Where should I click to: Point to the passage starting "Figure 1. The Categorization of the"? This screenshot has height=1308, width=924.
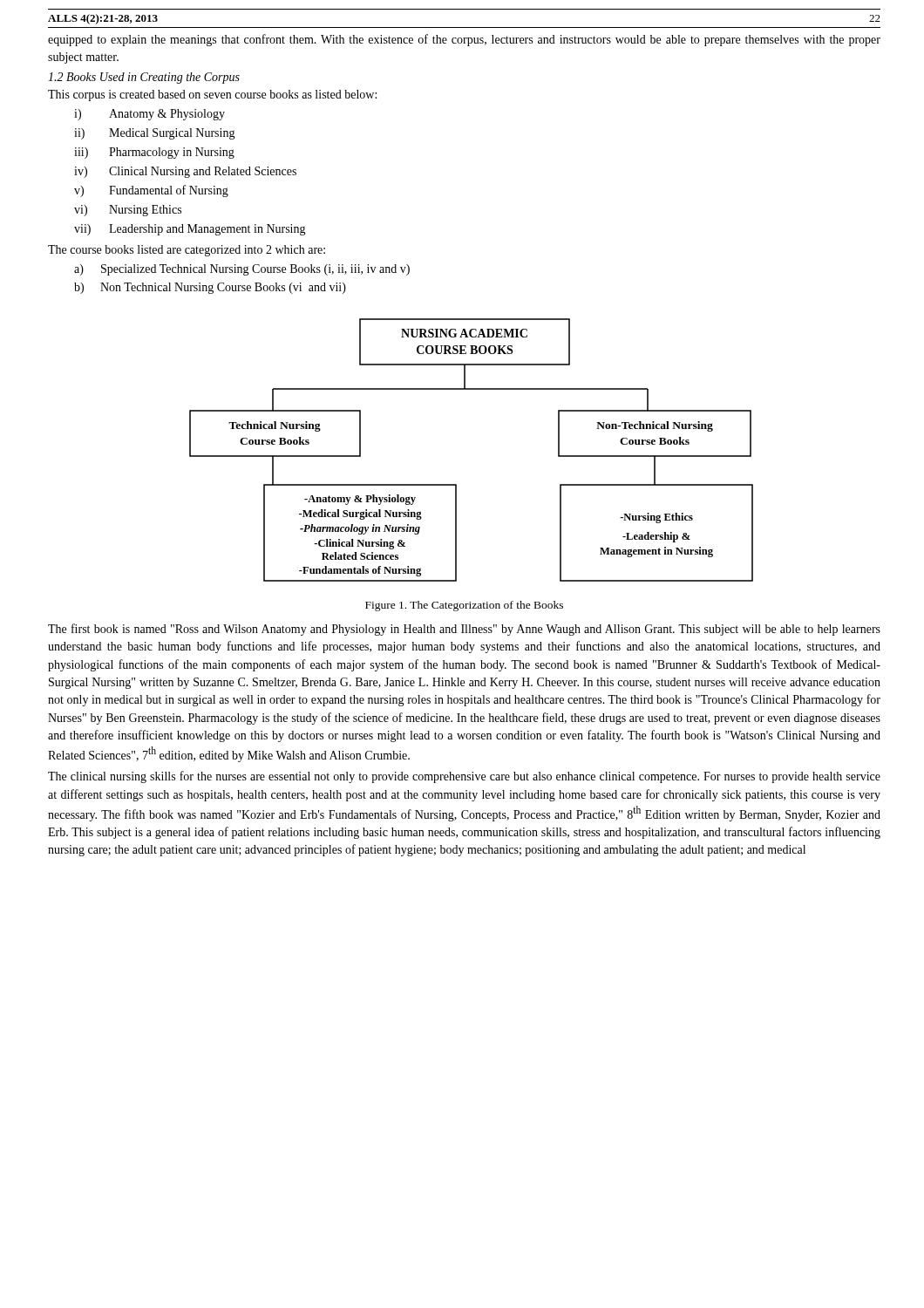[464, 605]
